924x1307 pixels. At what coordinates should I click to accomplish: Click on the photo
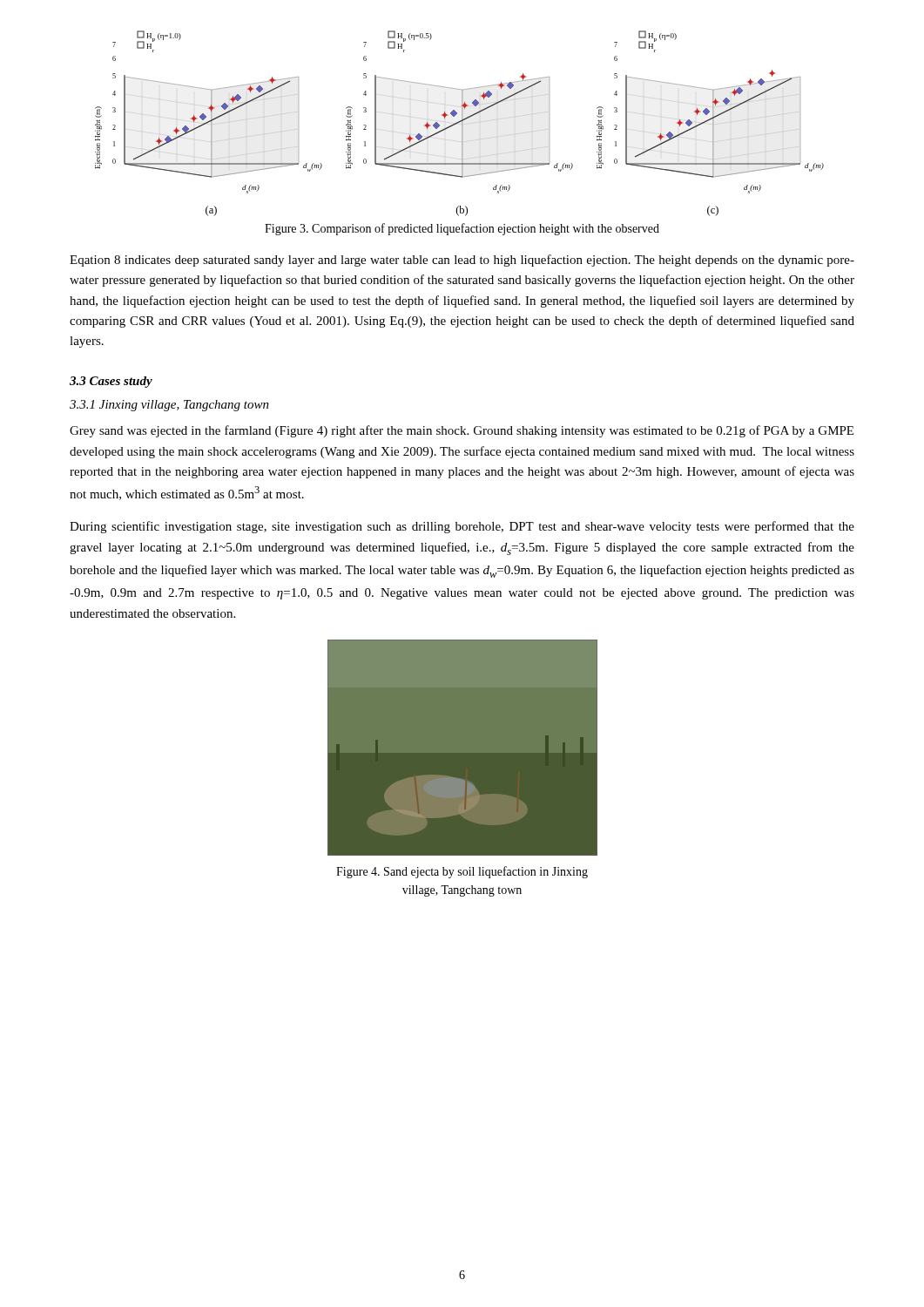[462, 747]
